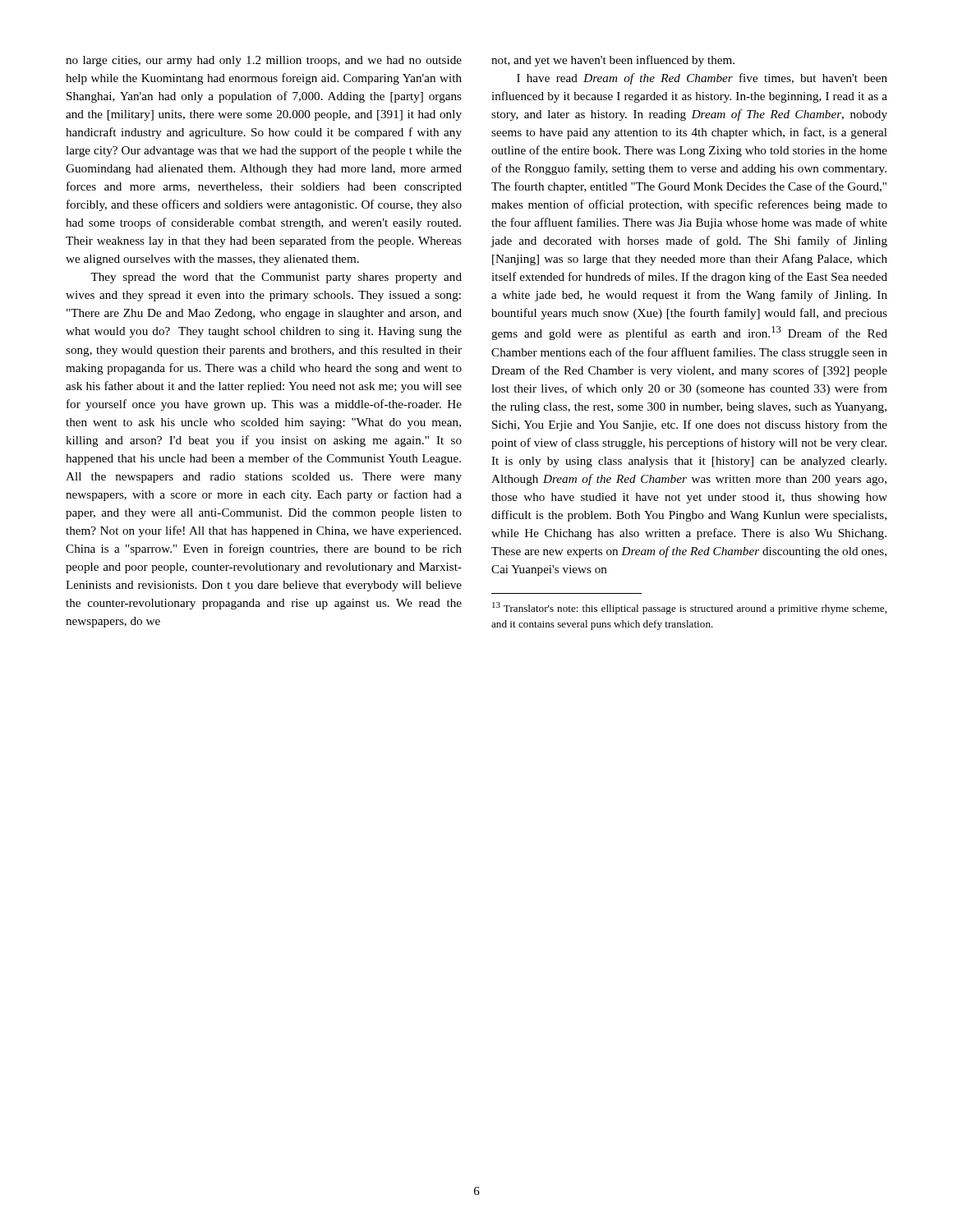Viewport: 953px width, 1232px height.
Task: Point to the text starting "They spread the"
Action: 264,449
